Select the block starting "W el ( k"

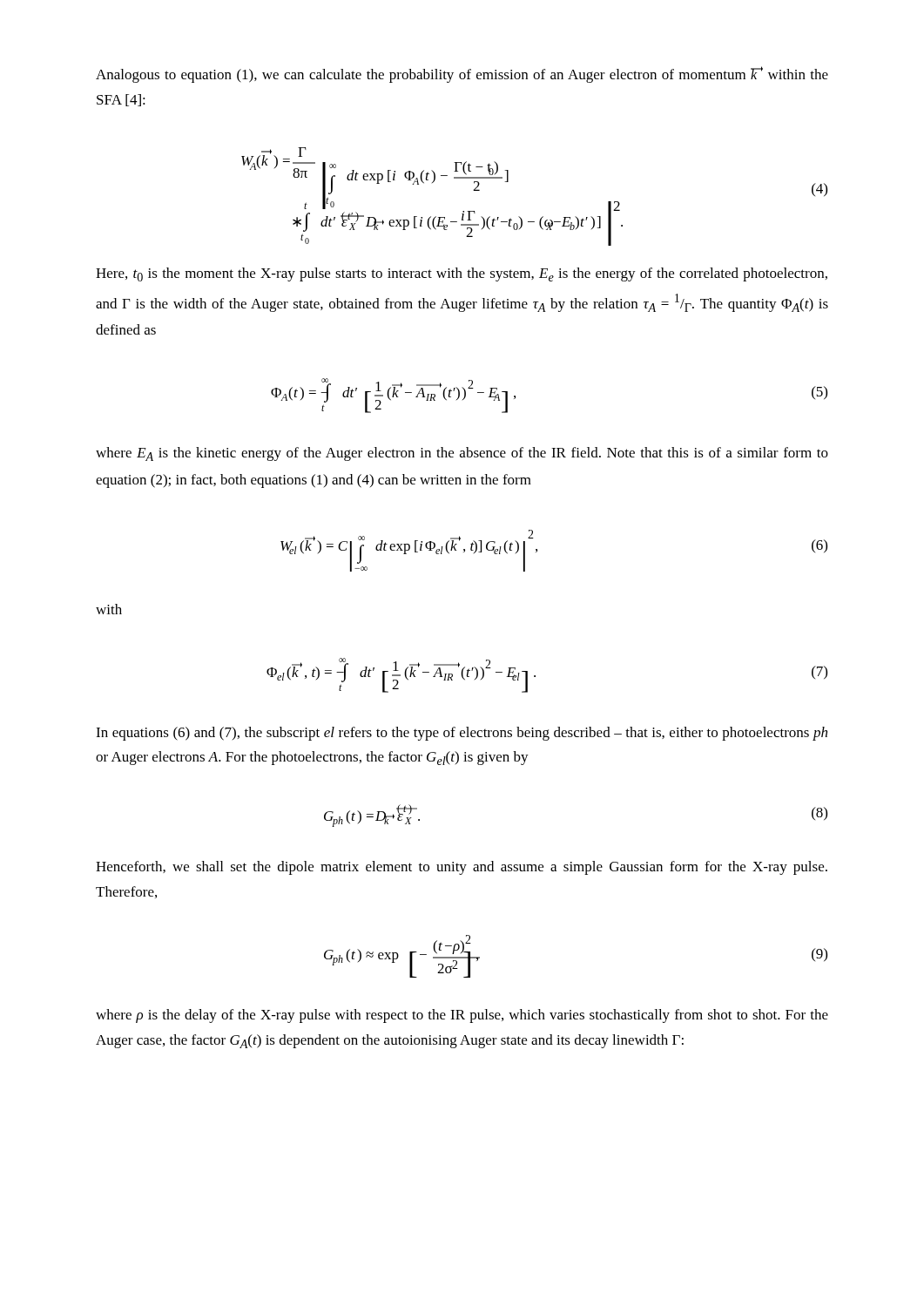click(x=549, y=545)
